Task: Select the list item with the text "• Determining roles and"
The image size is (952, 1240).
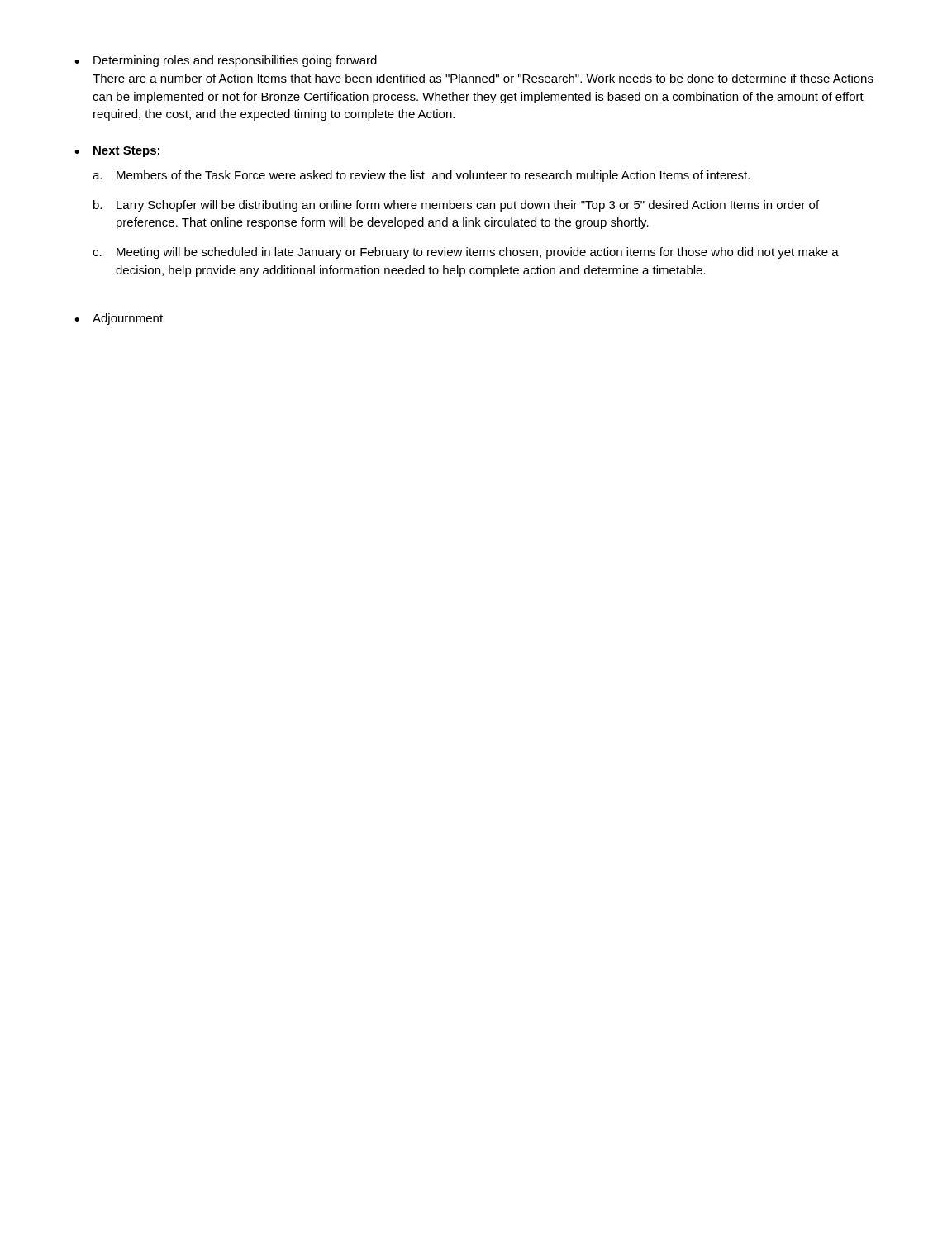Action: pos(476,87)
